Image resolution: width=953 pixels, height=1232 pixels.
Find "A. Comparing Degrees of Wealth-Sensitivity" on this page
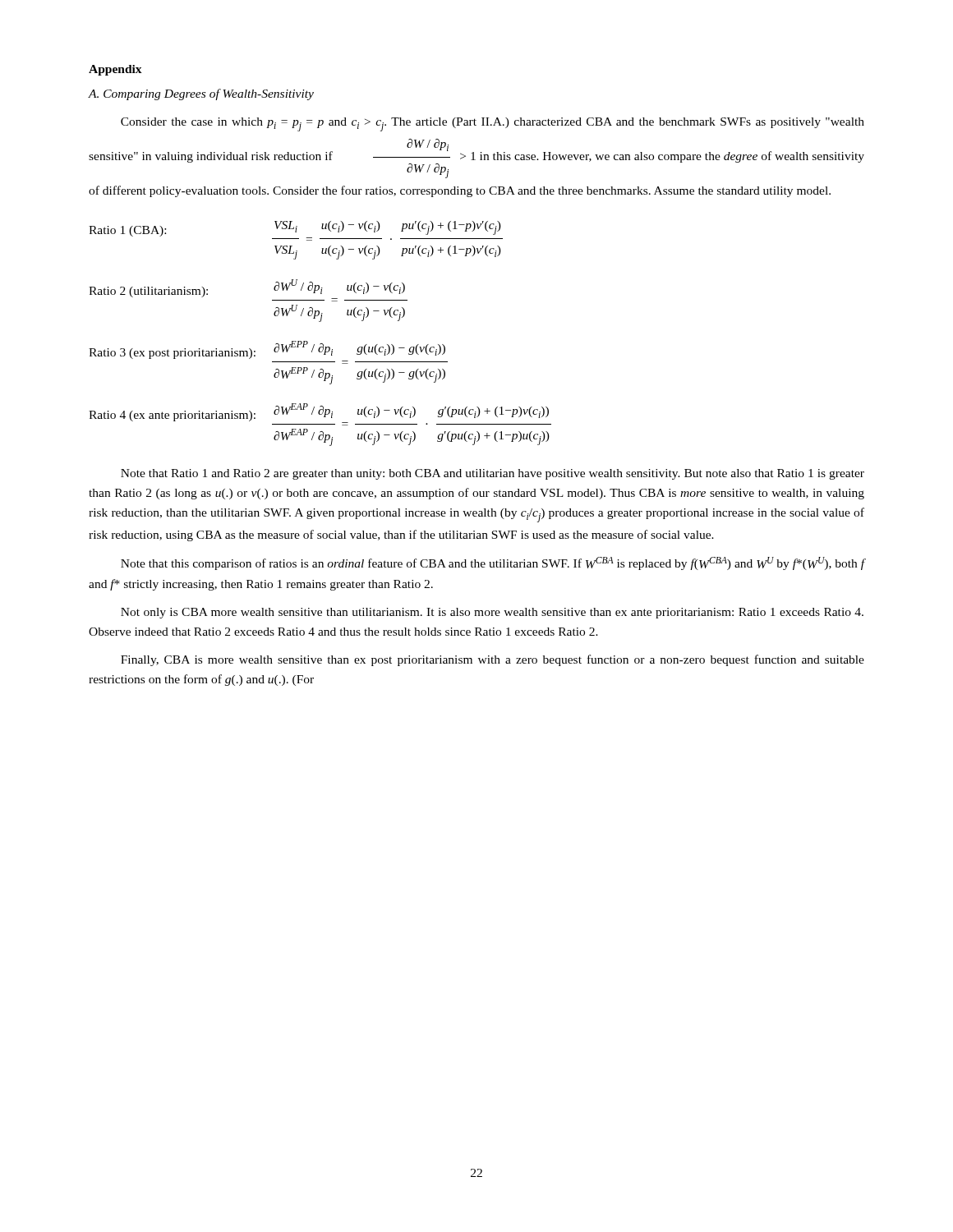click(201, 93)
